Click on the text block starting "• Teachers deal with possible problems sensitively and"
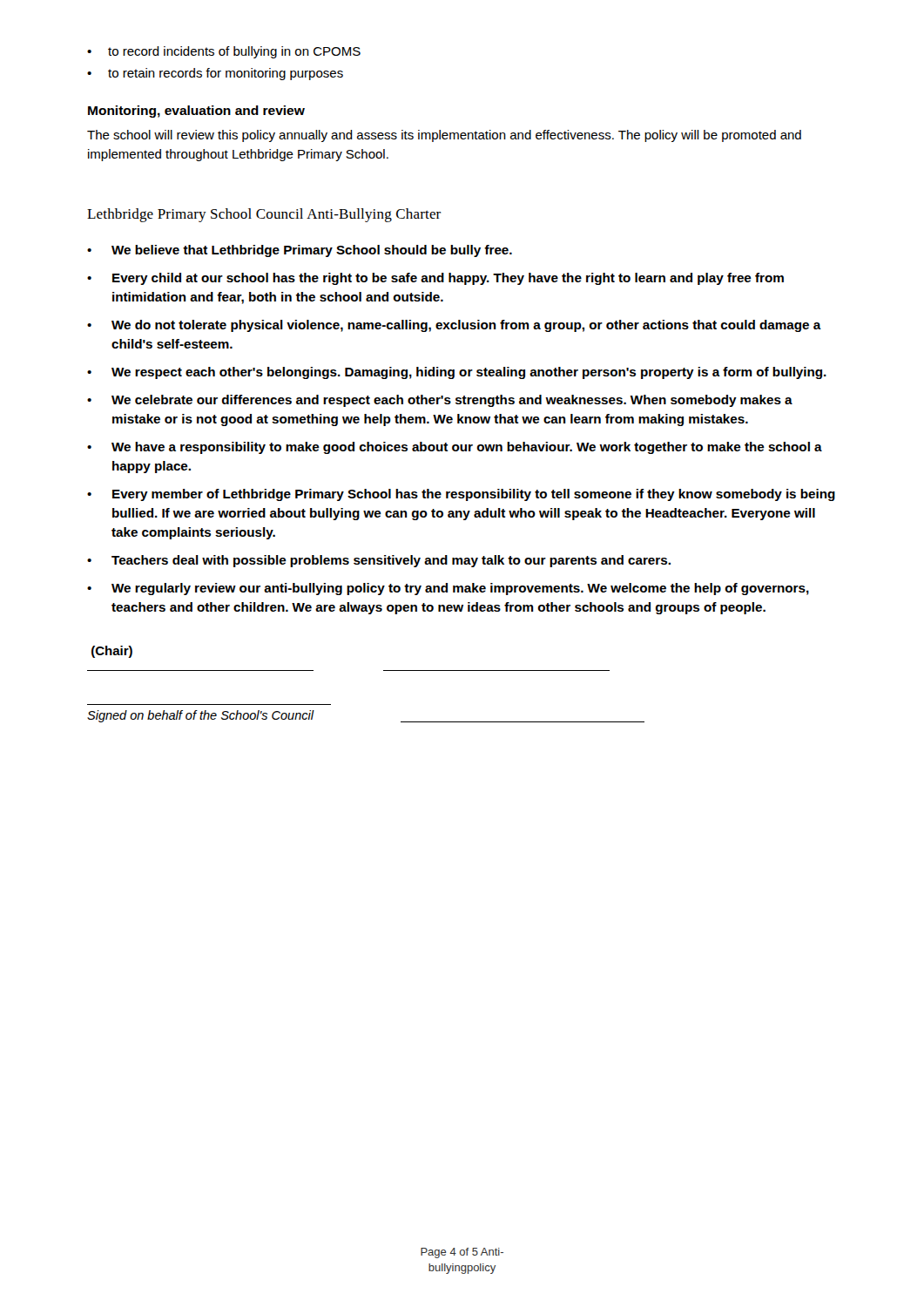 (379, 560)
